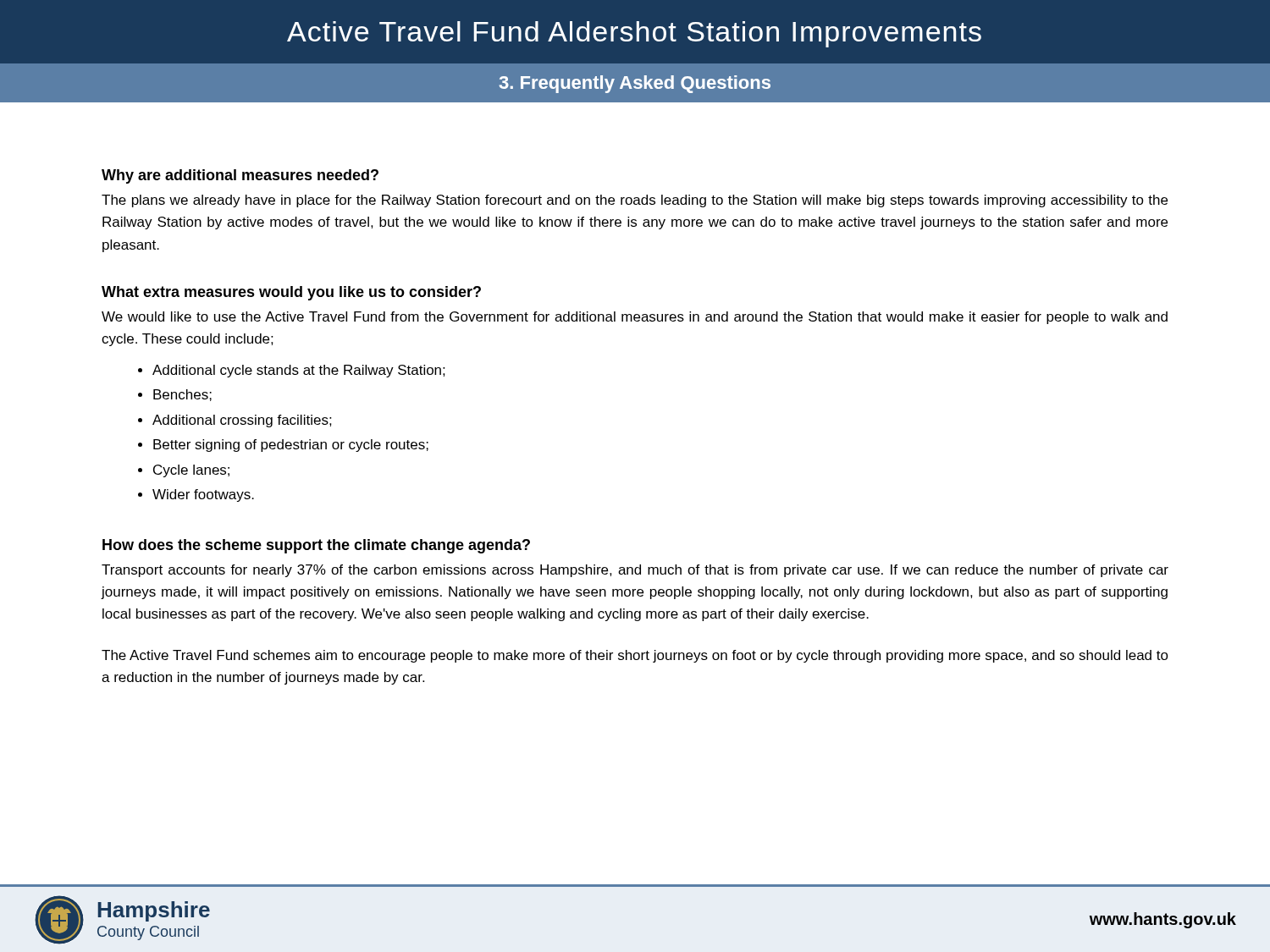
Task: Point to the block starting "Why are additional"
Action: (240, 175)
